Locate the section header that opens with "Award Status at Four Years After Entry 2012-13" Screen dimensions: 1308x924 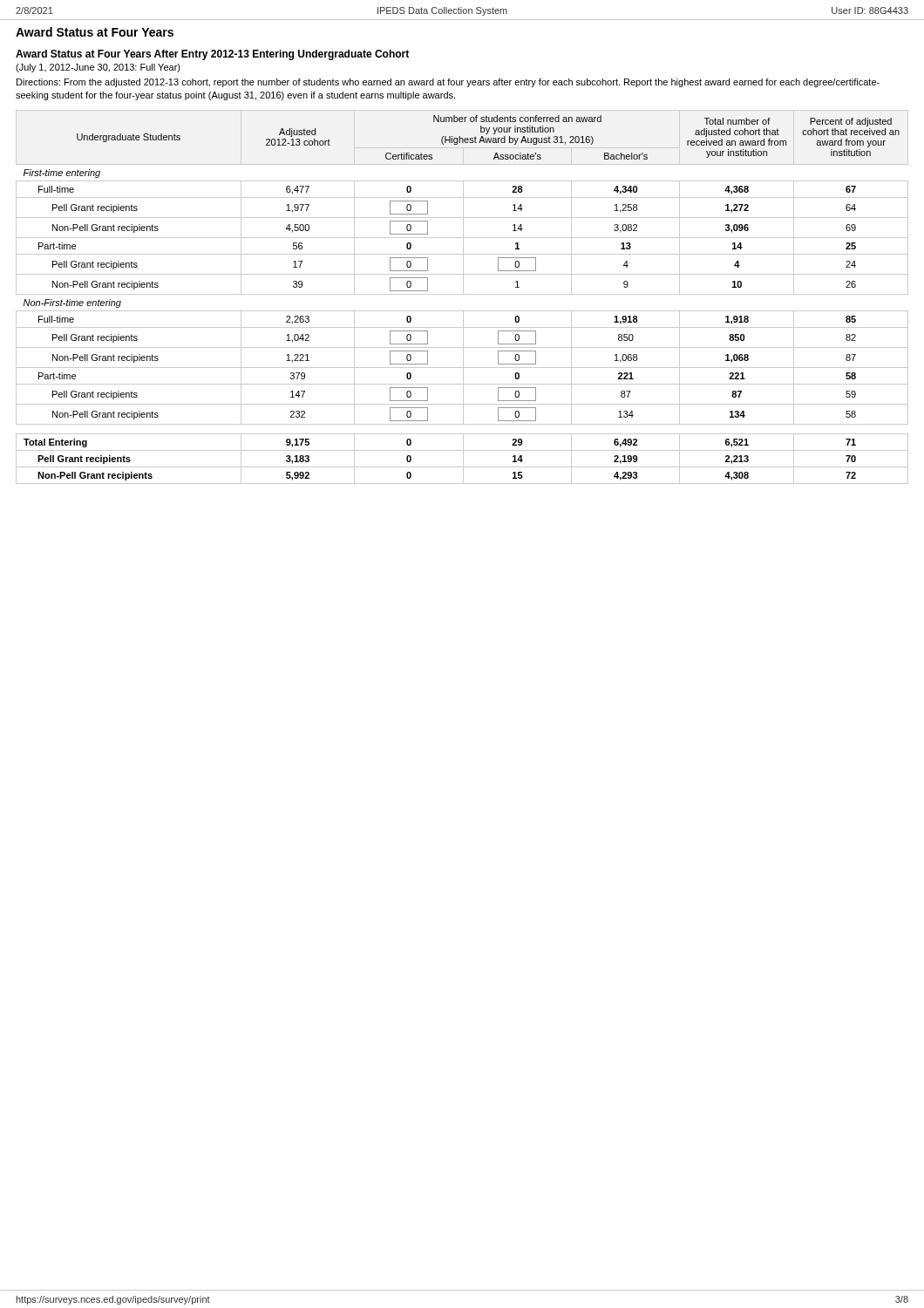[x=212, y=54]
